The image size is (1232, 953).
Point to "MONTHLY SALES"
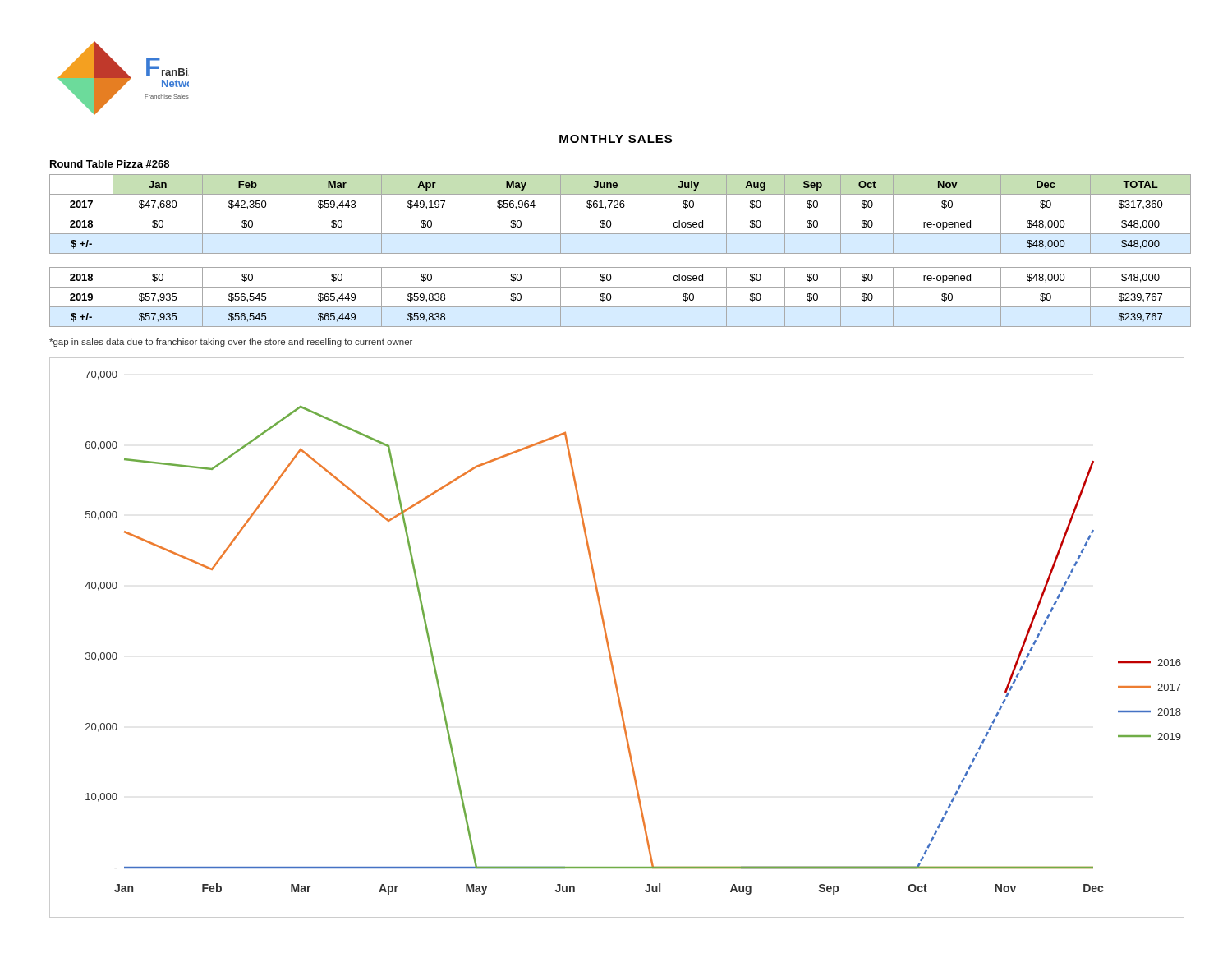tap(616, 138)
